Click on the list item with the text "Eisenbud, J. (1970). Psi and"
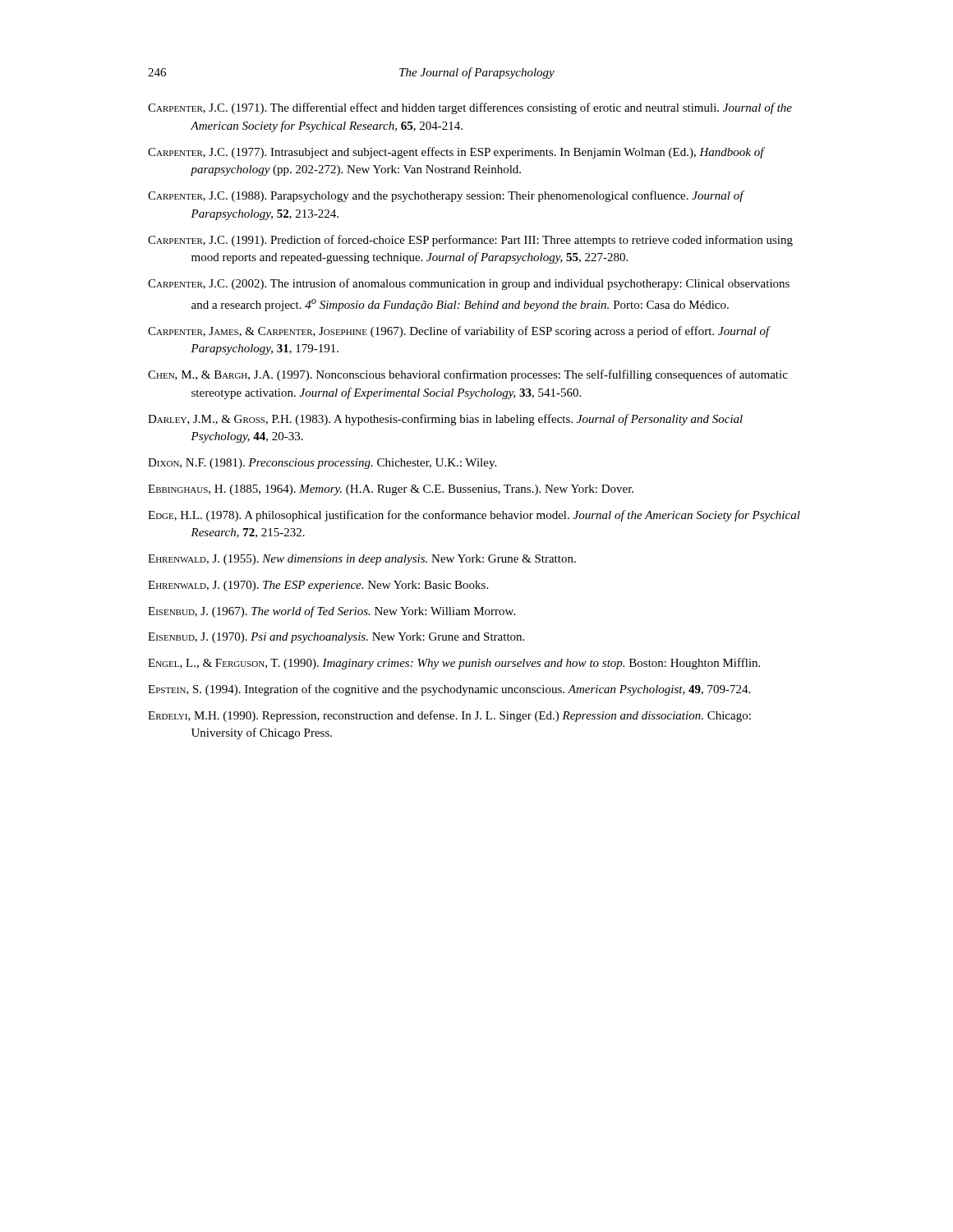Screen dimensions: 1232x953 click(x=337, y=637)
